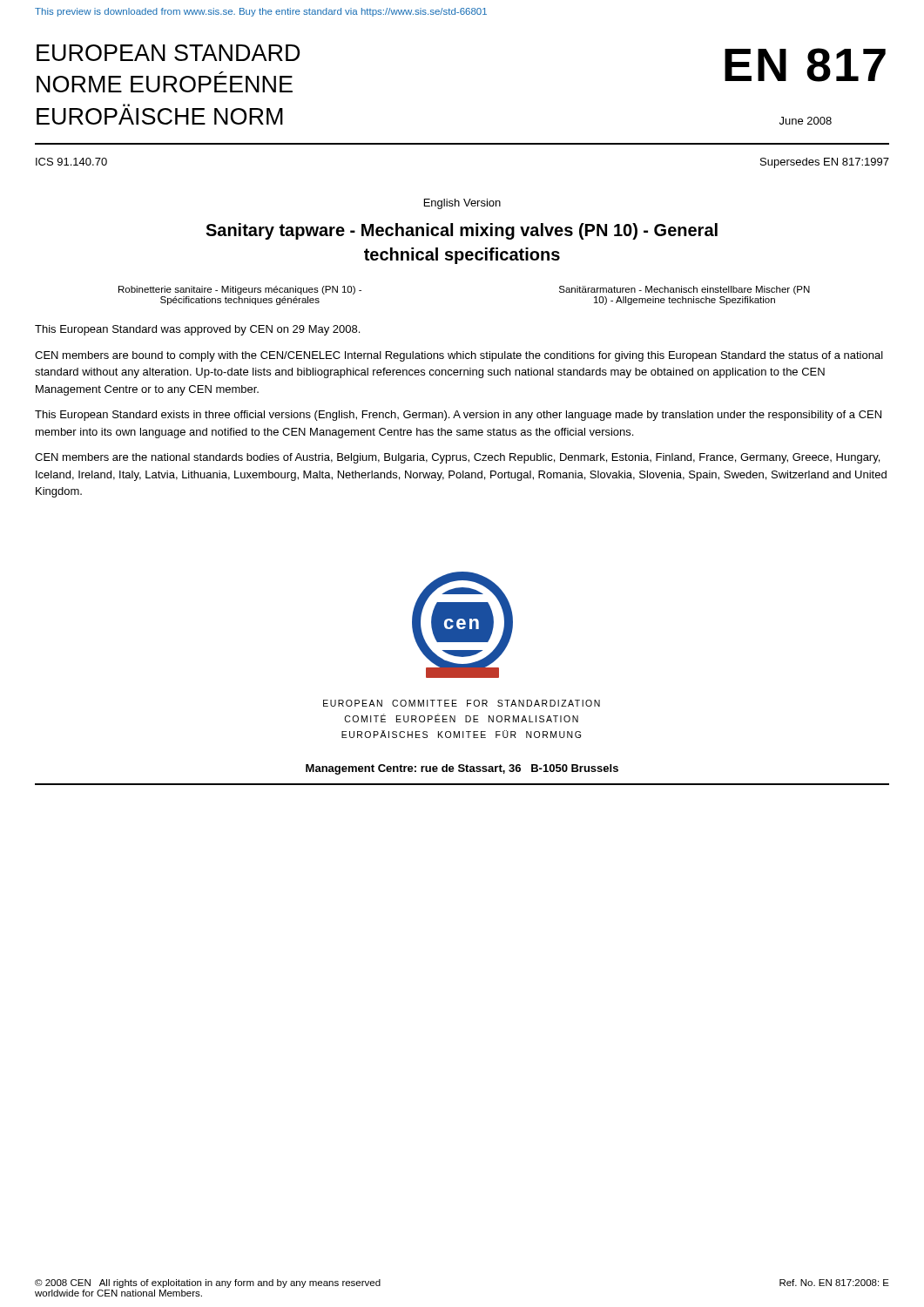Viewport: 924px width, 1307px height.
Task: Click on the text block containing "This European Standard exists in three official"
Action: point(459,423)
